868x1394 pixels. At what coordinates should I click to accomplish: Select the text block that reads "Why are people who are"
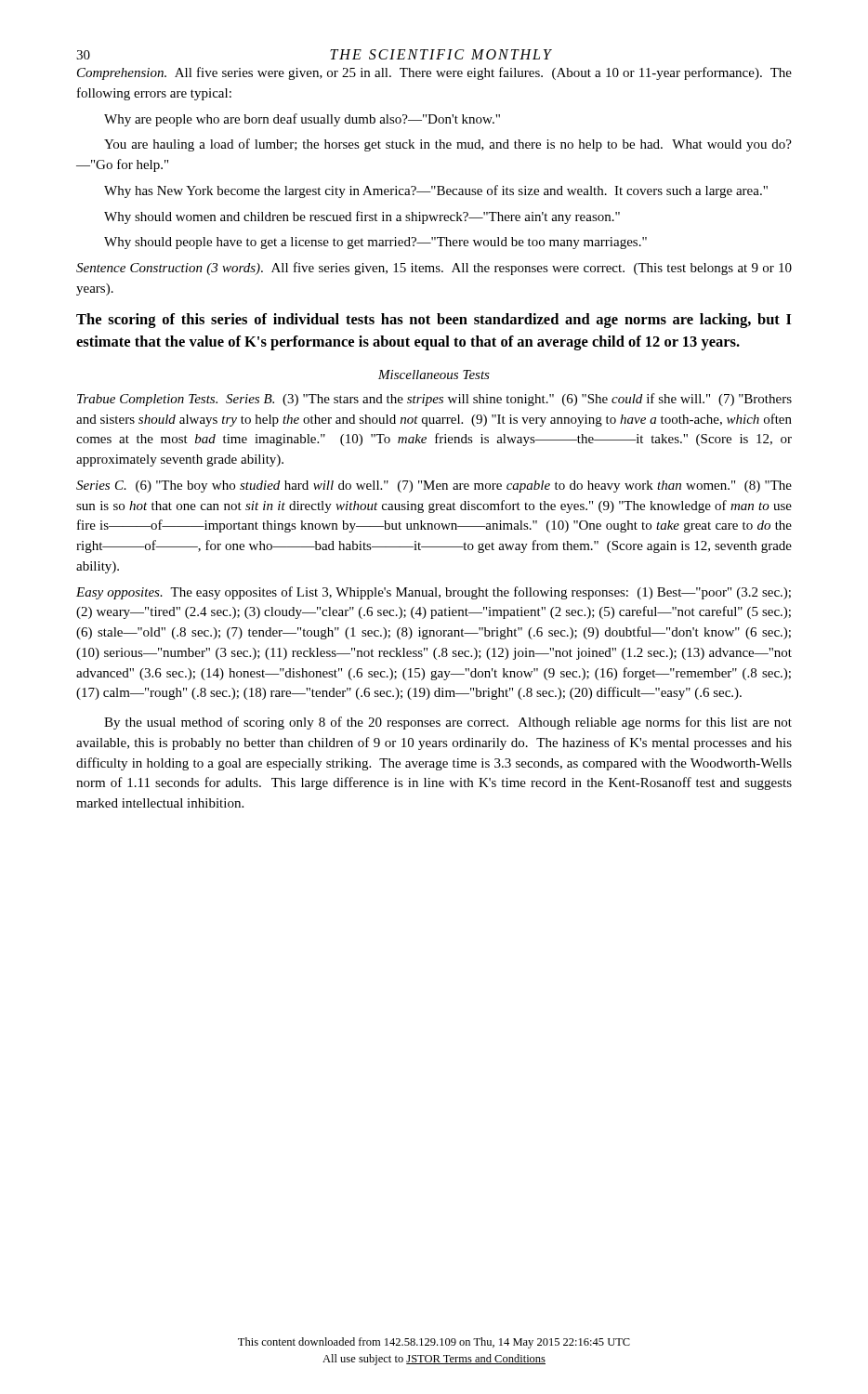[x=434, y=119]
